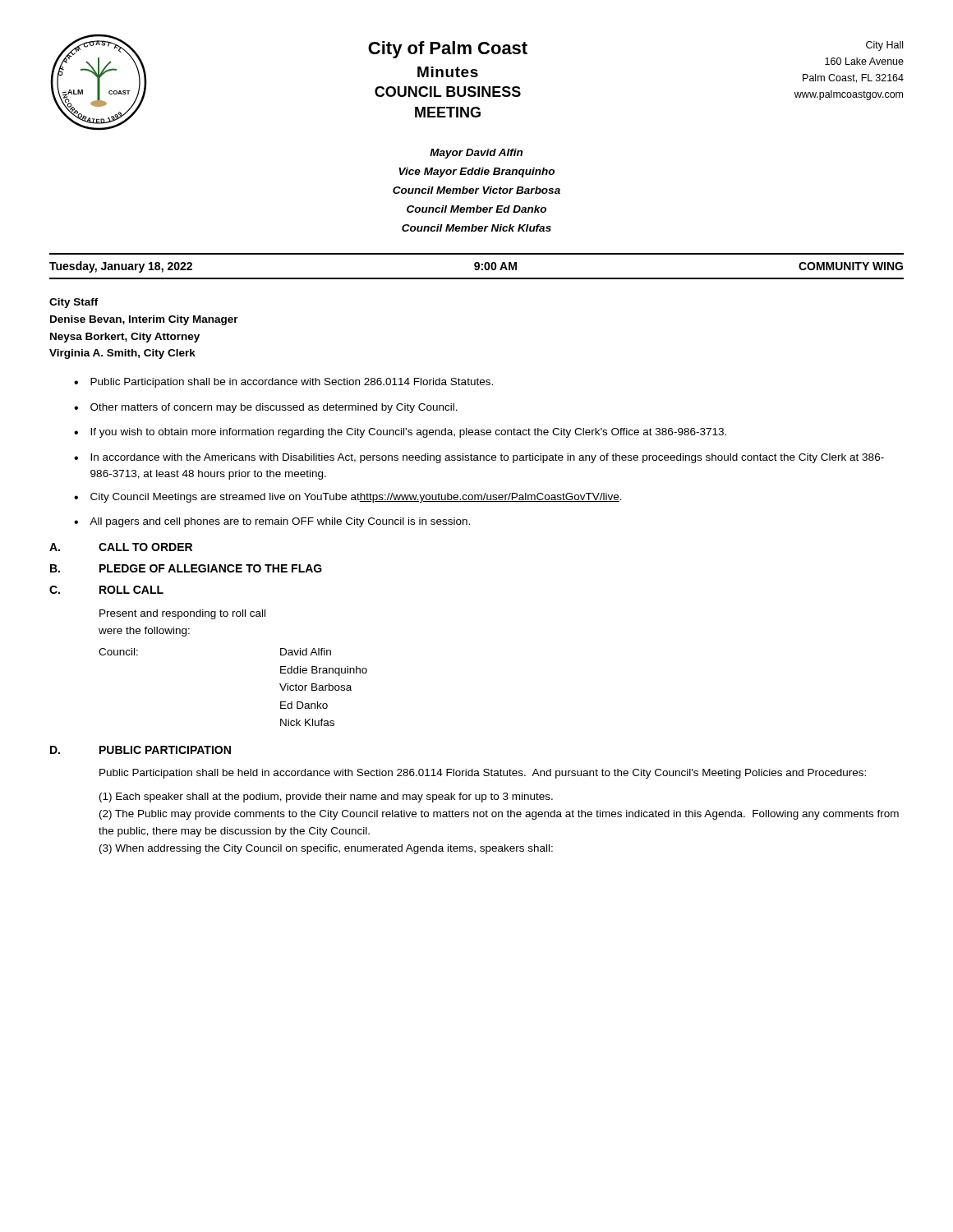Screen dimensions: 1232x953
Task: Find the block on this page that starts "All pagers and cell phones are to remain"
Action: (281, 522)
